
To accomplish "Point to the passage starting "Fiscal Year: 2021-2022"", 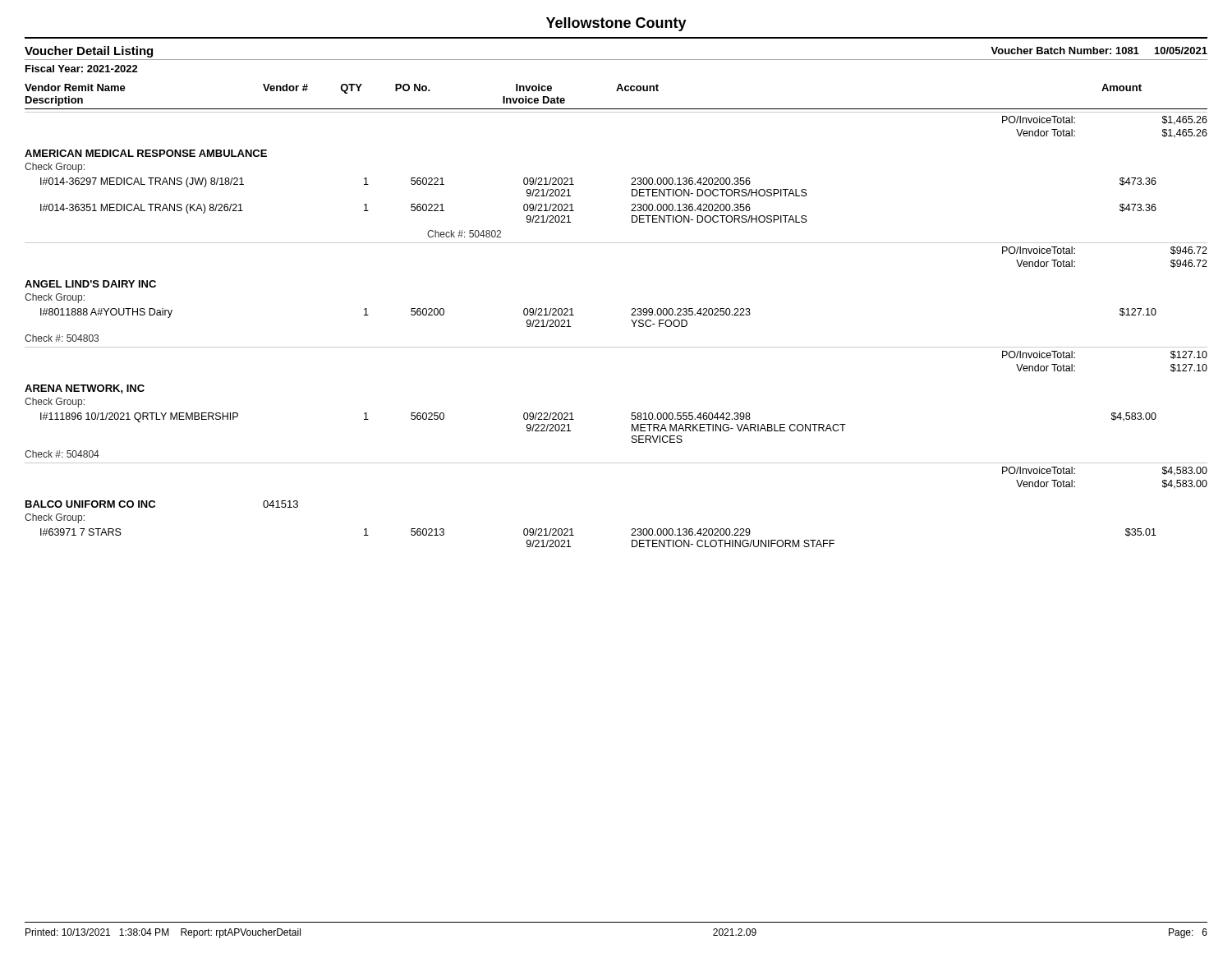I will [81, 69].
